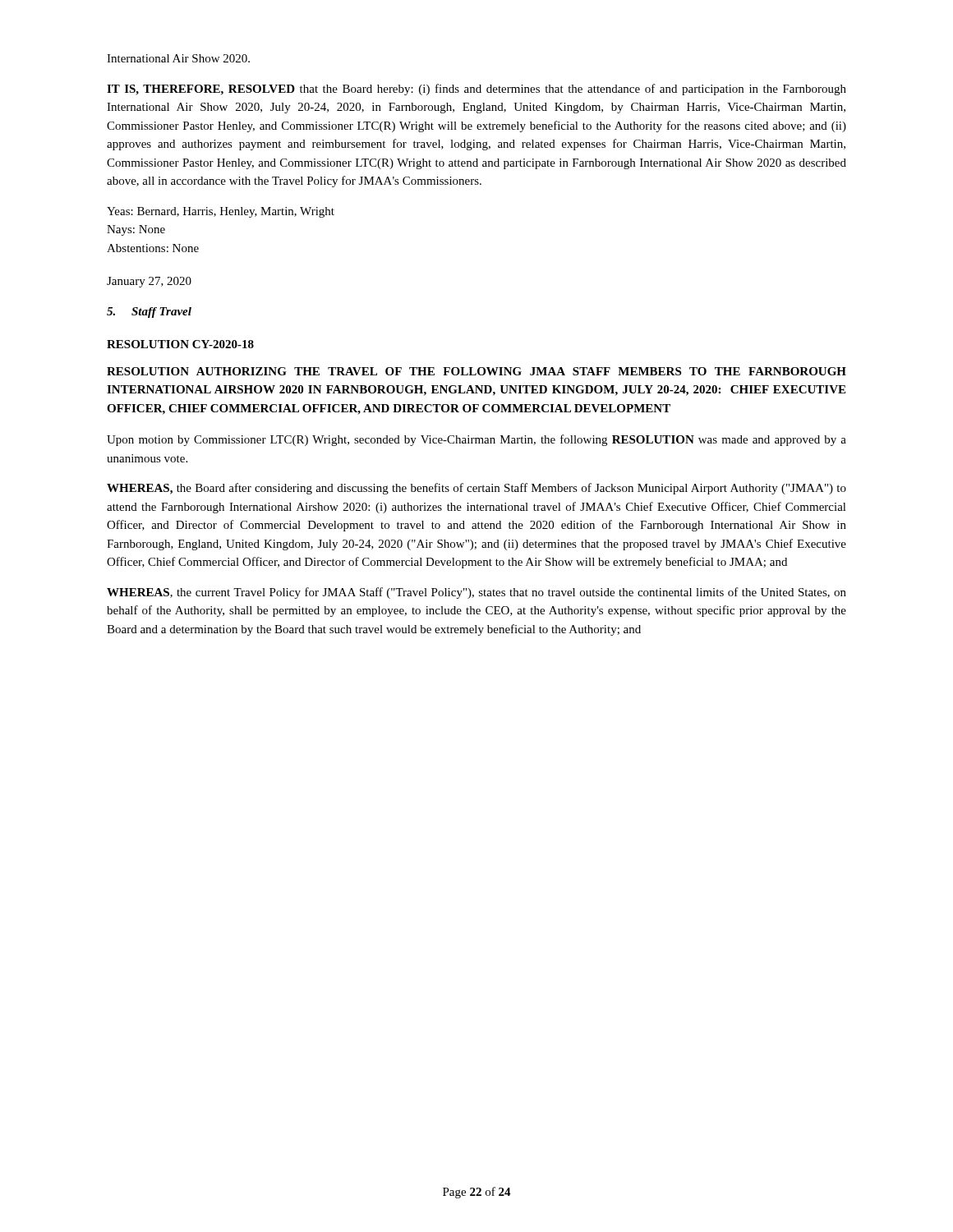The width and height of the screenshot is (953, 1232).
Task: Find the block on this page that starts "IT IS, THEREFORE, RESOLVED that"
Action: pos(476,135)
